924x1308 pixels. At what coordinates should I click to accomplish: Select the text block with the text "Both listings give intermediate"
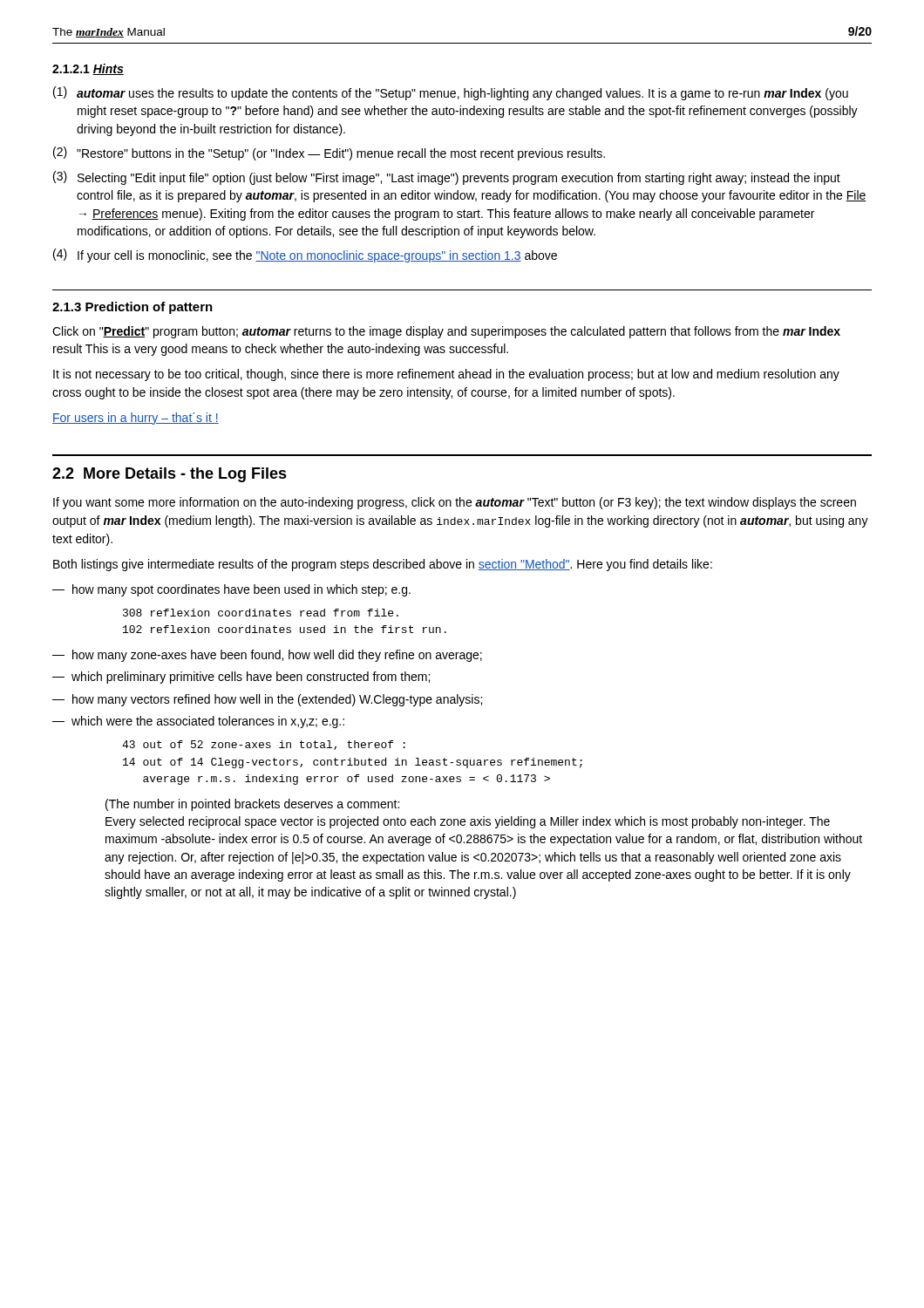coord(383,564)
